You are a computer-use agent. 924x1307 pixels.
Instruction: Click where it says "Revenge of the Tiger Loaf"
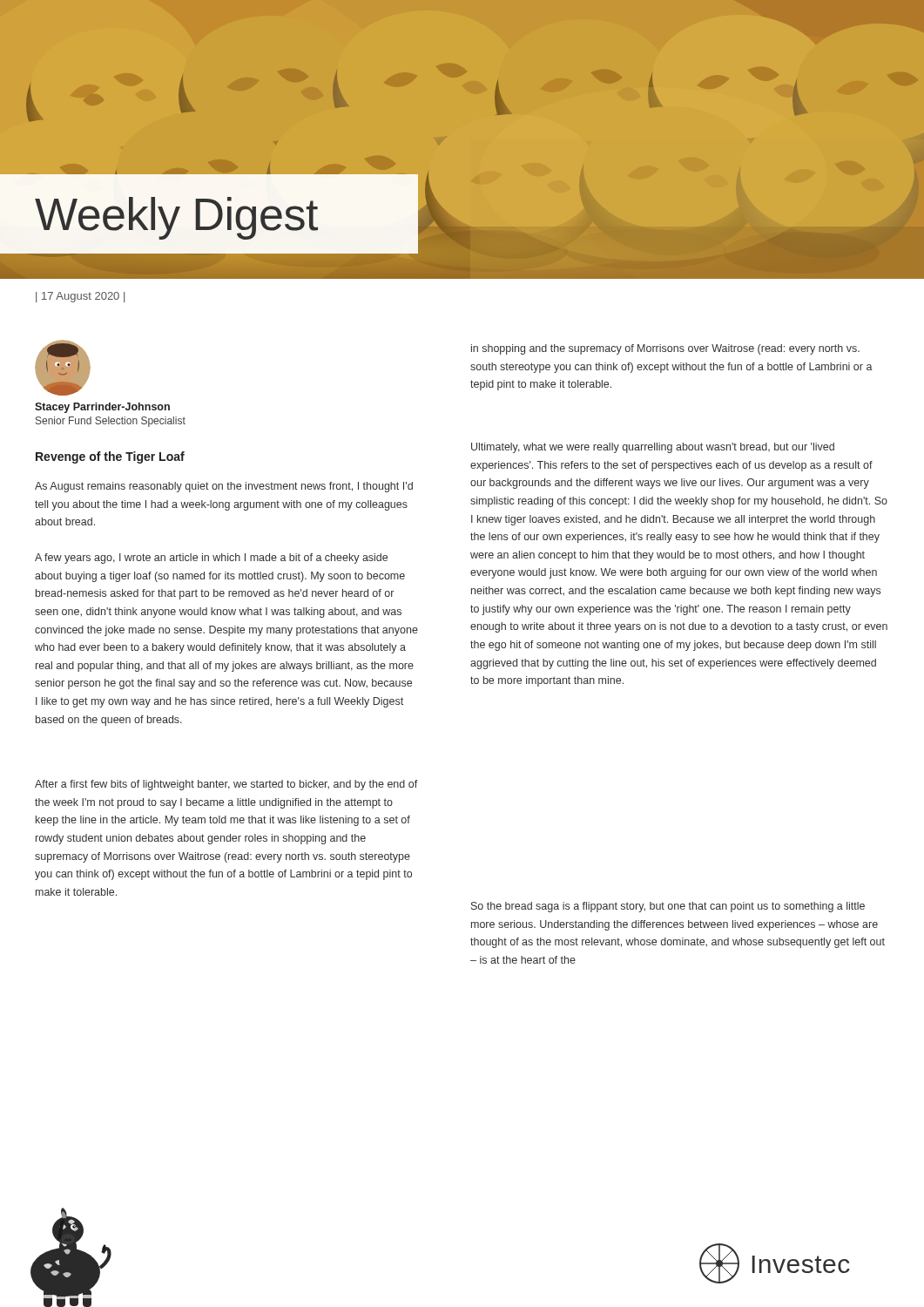pos(110,457)
